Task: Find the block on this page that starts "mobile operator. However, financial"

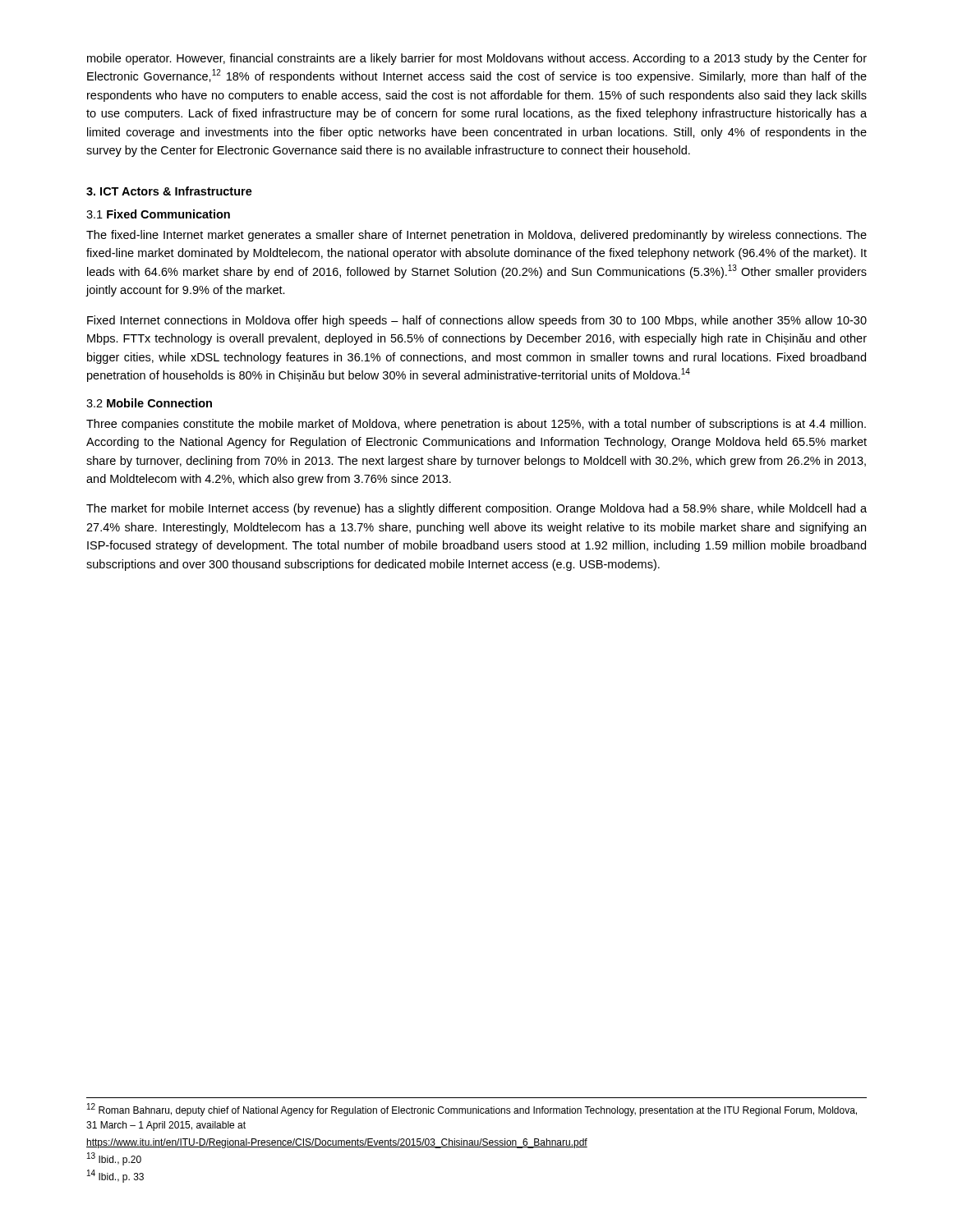Action: point(476,105)
